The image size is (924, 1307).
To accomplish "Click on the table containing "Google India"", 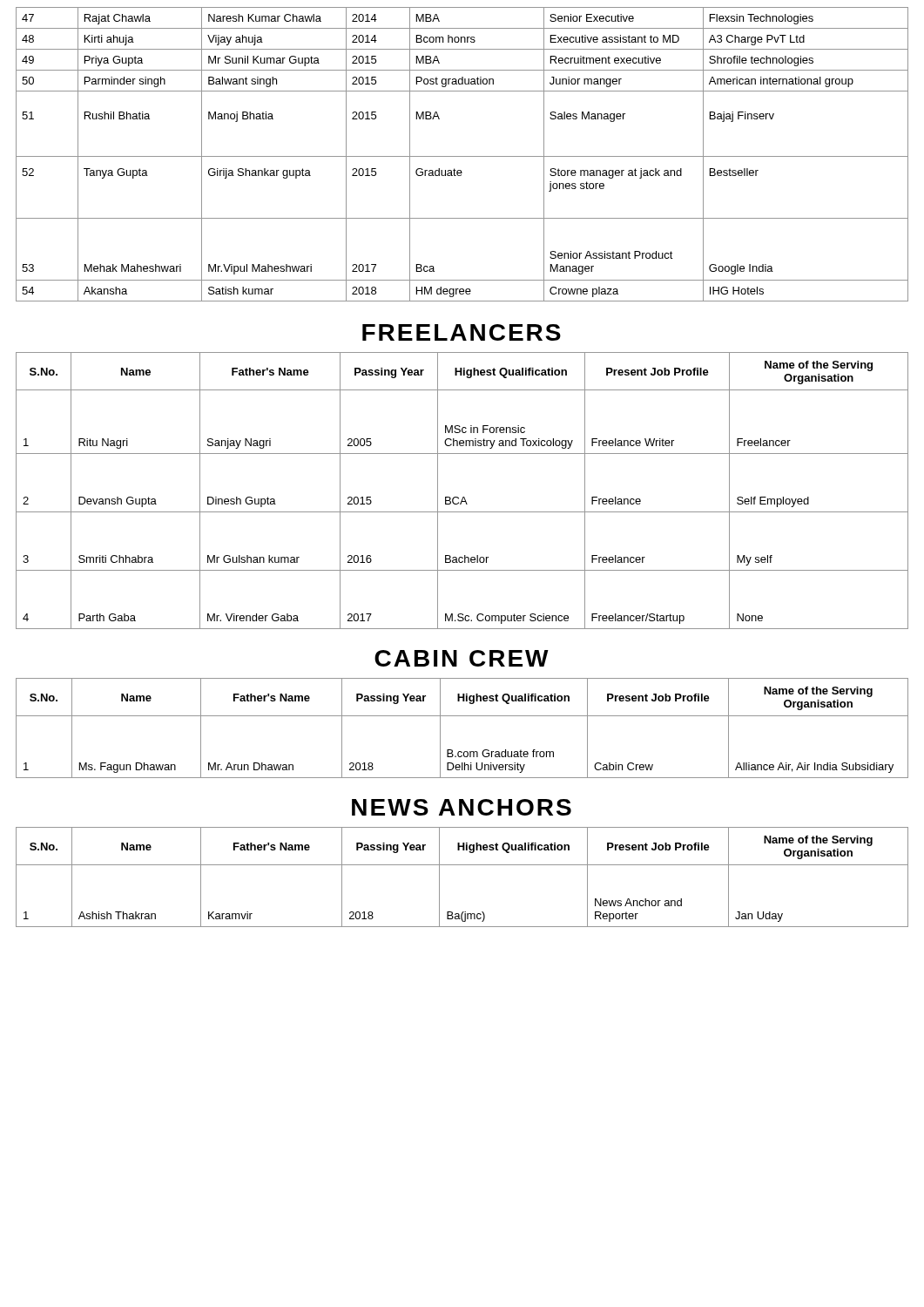I will pyautogui.click(x=462, y=154).
